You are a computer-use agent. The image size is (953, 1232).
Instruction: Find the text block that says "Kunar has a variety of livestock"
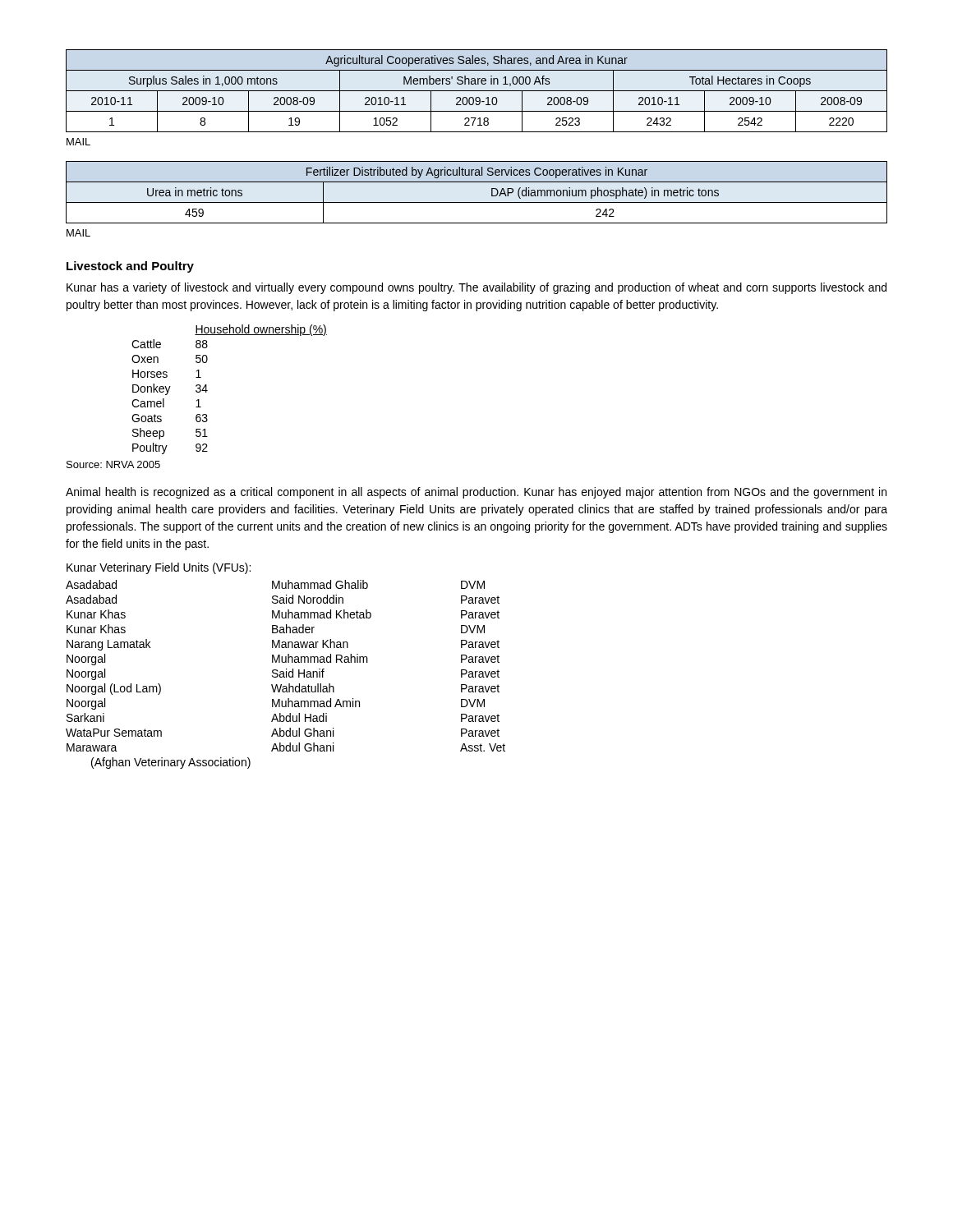pos(476,296)
